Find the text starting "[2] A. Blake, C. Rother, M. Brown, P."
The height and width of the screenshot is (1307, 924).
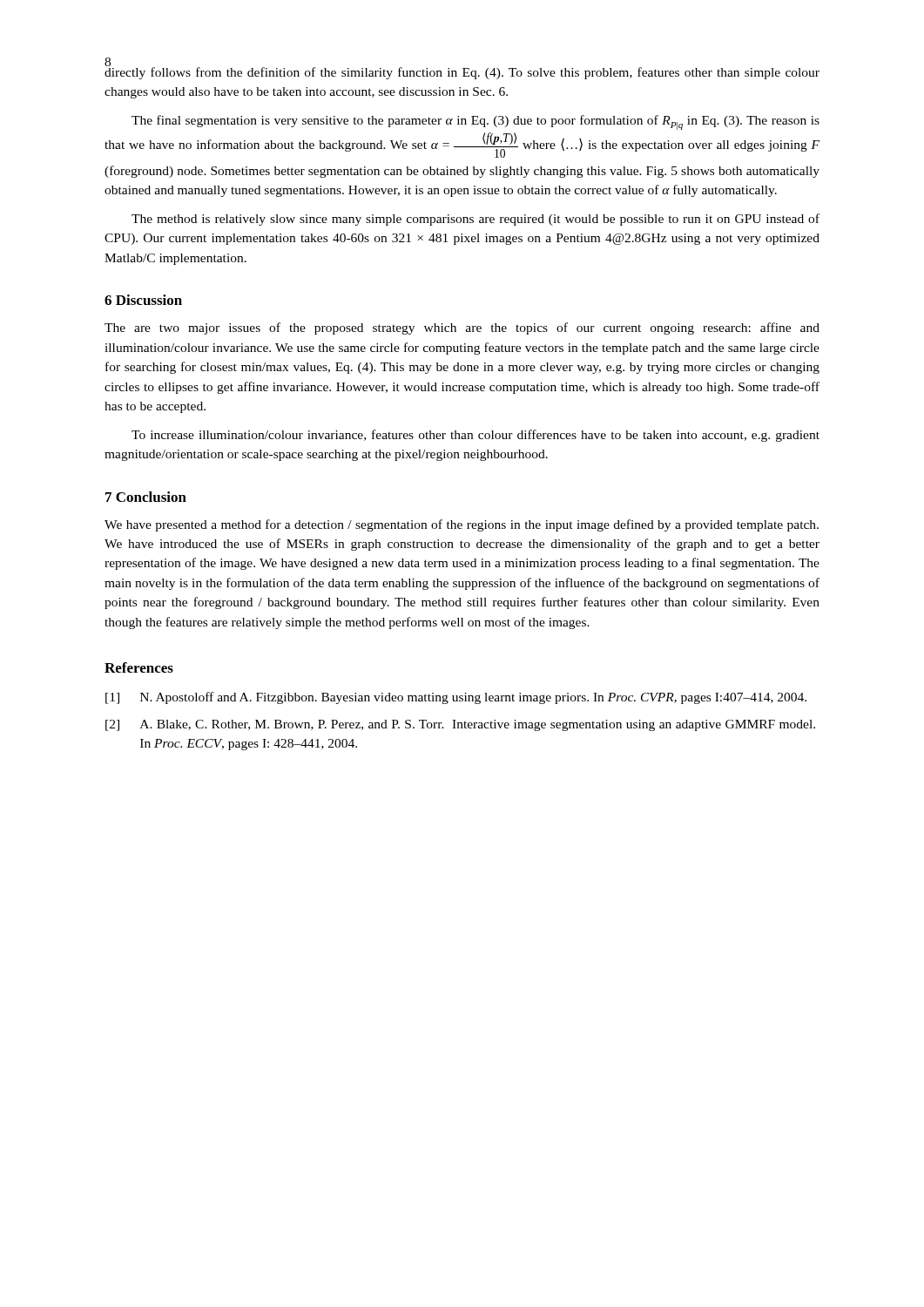[x=462, y=734]
